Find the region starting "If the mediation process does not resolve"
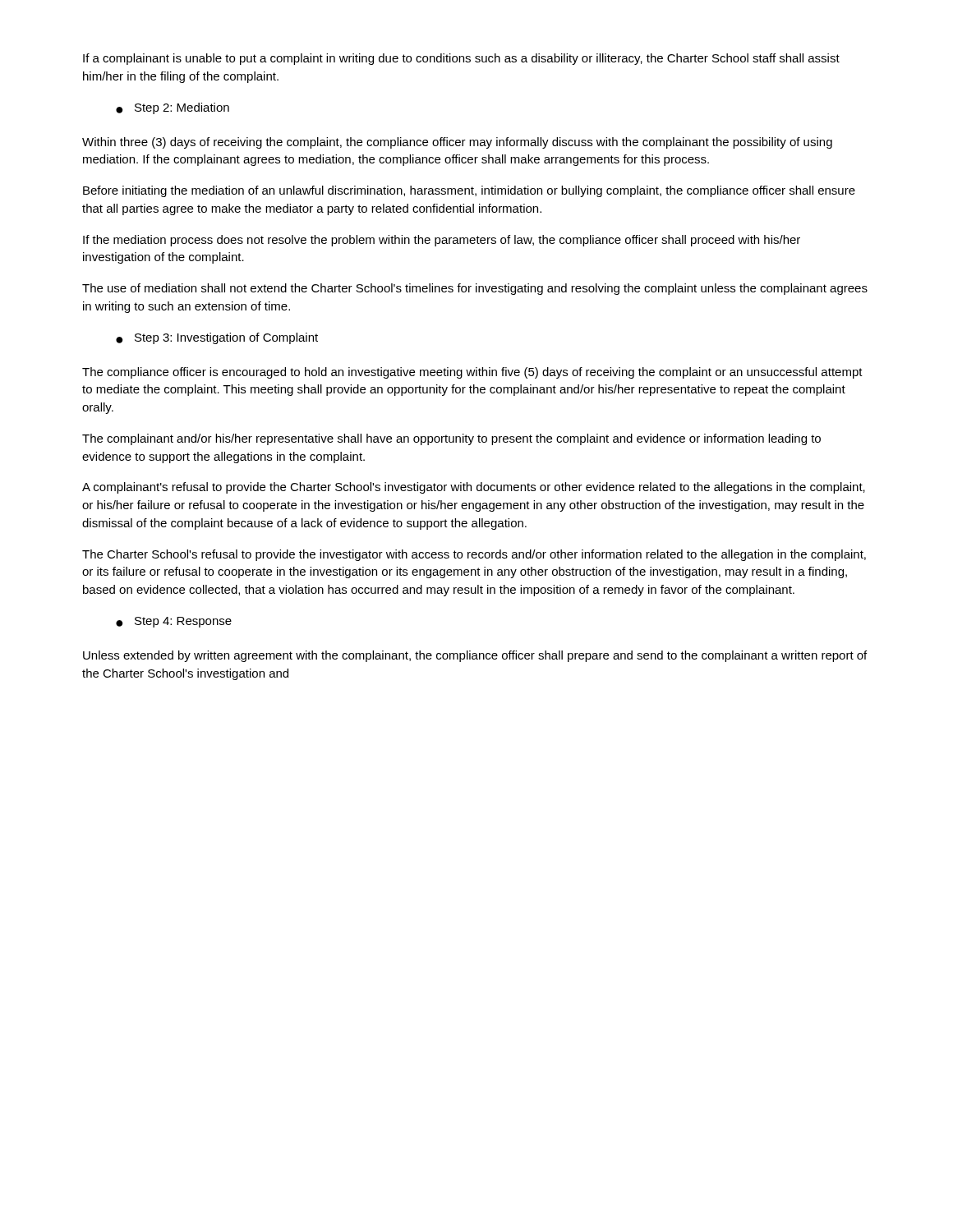The width and height of the screenshot is (953, 1232). pos(441,248)
